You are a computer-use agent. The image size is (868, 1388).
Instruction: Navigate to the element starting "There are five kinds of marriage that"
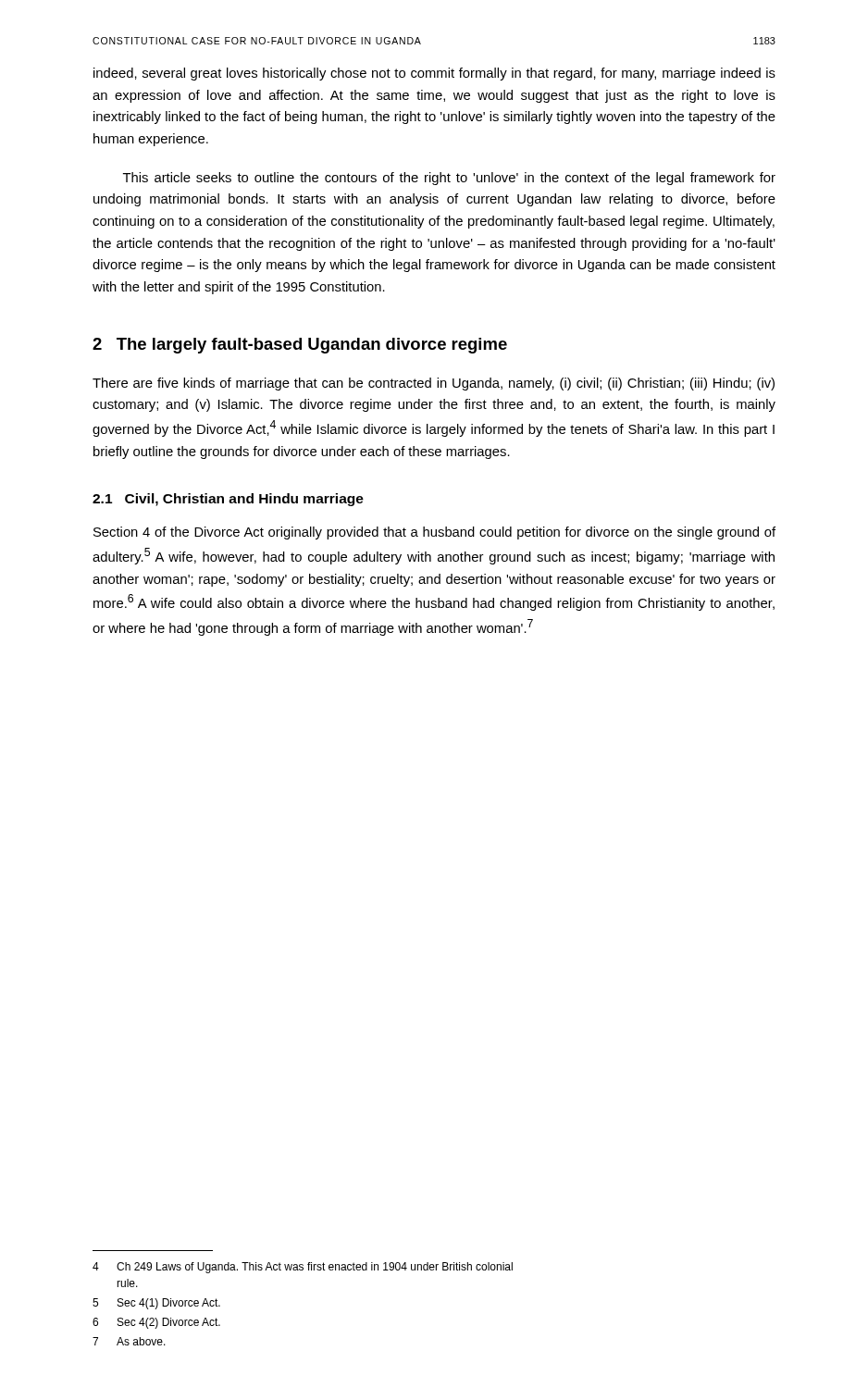point(434,418)
